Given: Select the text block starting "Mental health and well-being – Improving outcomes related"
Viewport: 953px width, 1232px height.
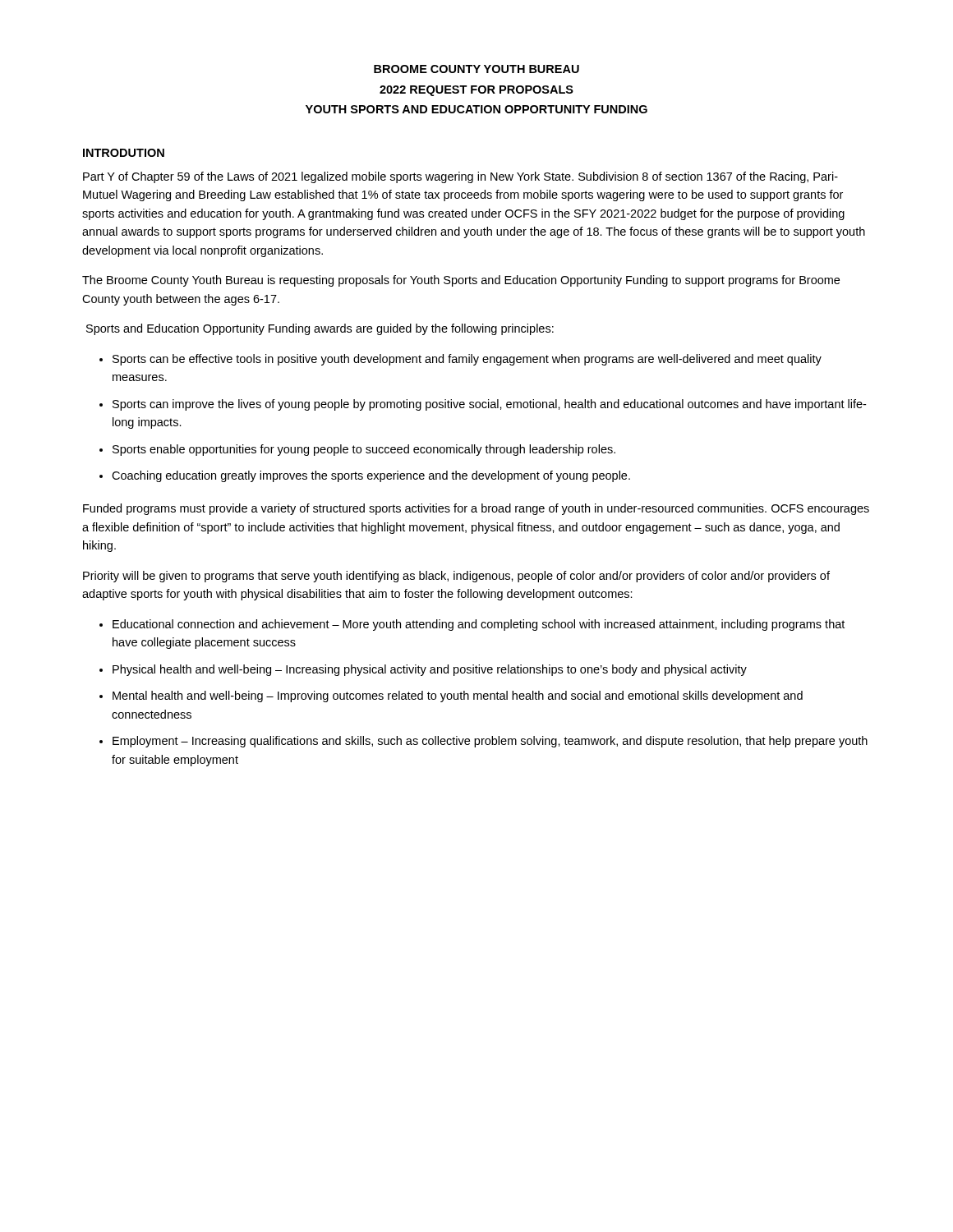Looking at the screenshot, I should point(476,705).
